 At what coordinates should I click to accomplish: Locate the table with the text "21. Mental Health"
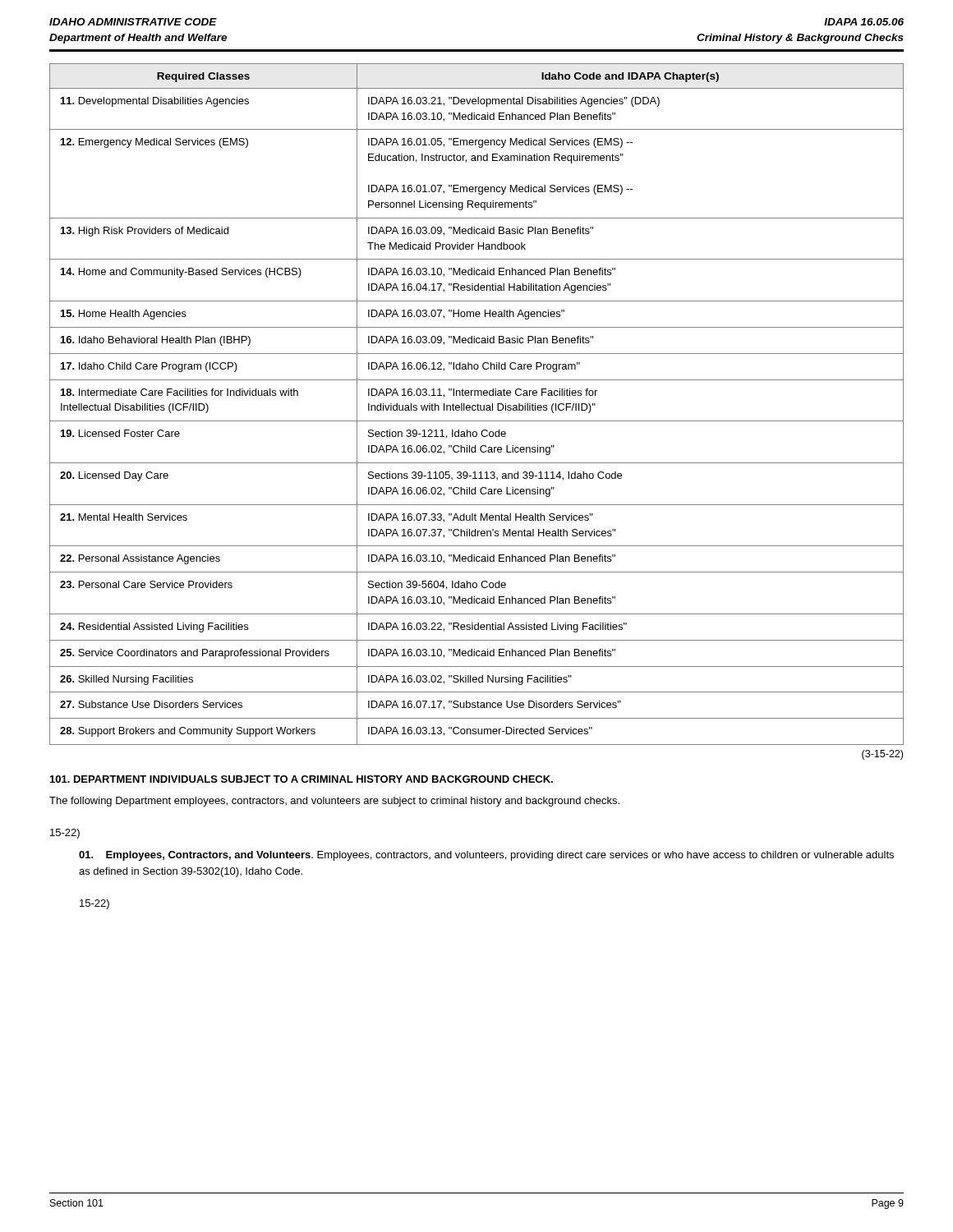click(x=476, y=404)
